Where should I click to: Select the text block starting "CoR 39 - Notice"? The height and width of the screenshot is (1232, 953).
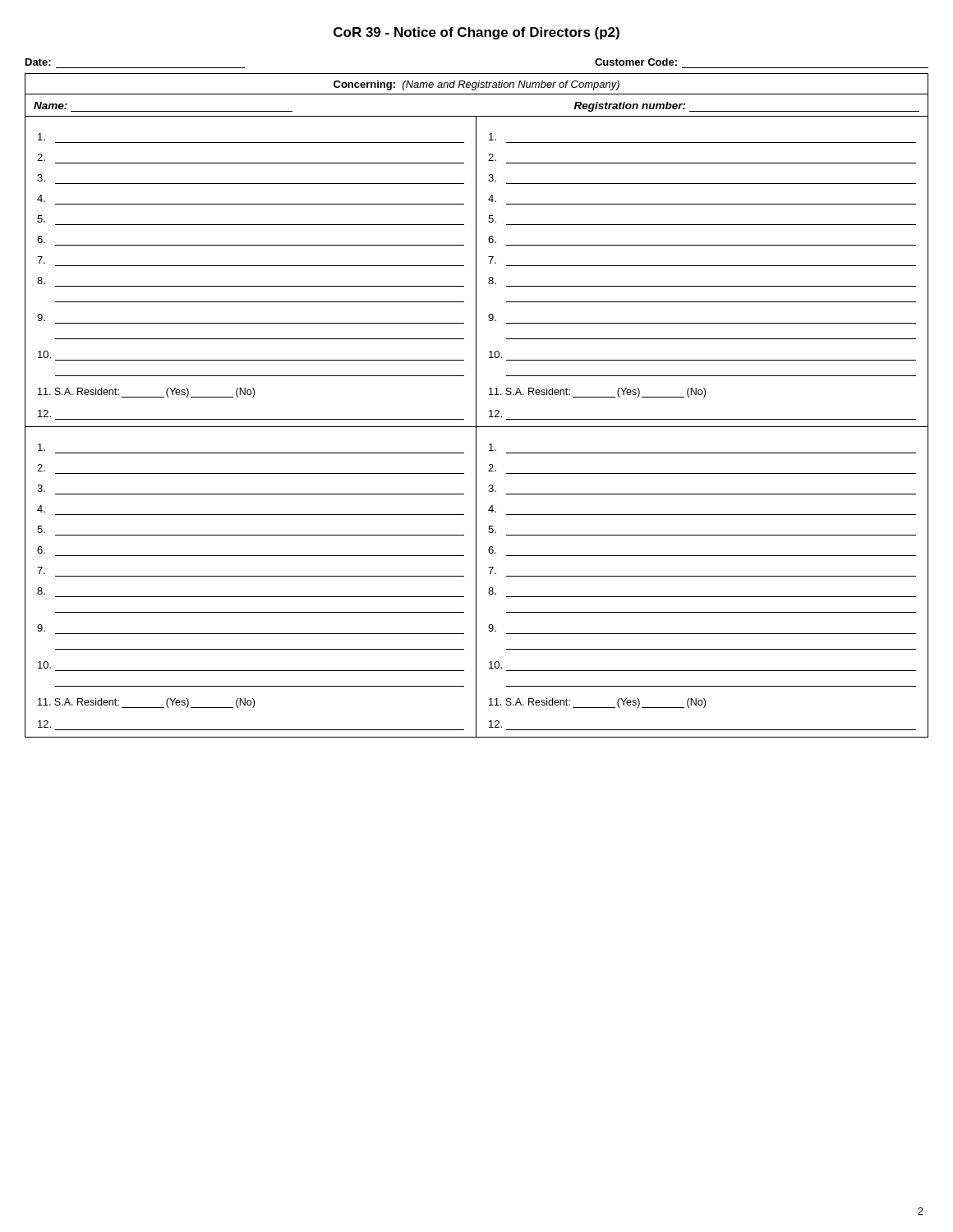(476, 32)
